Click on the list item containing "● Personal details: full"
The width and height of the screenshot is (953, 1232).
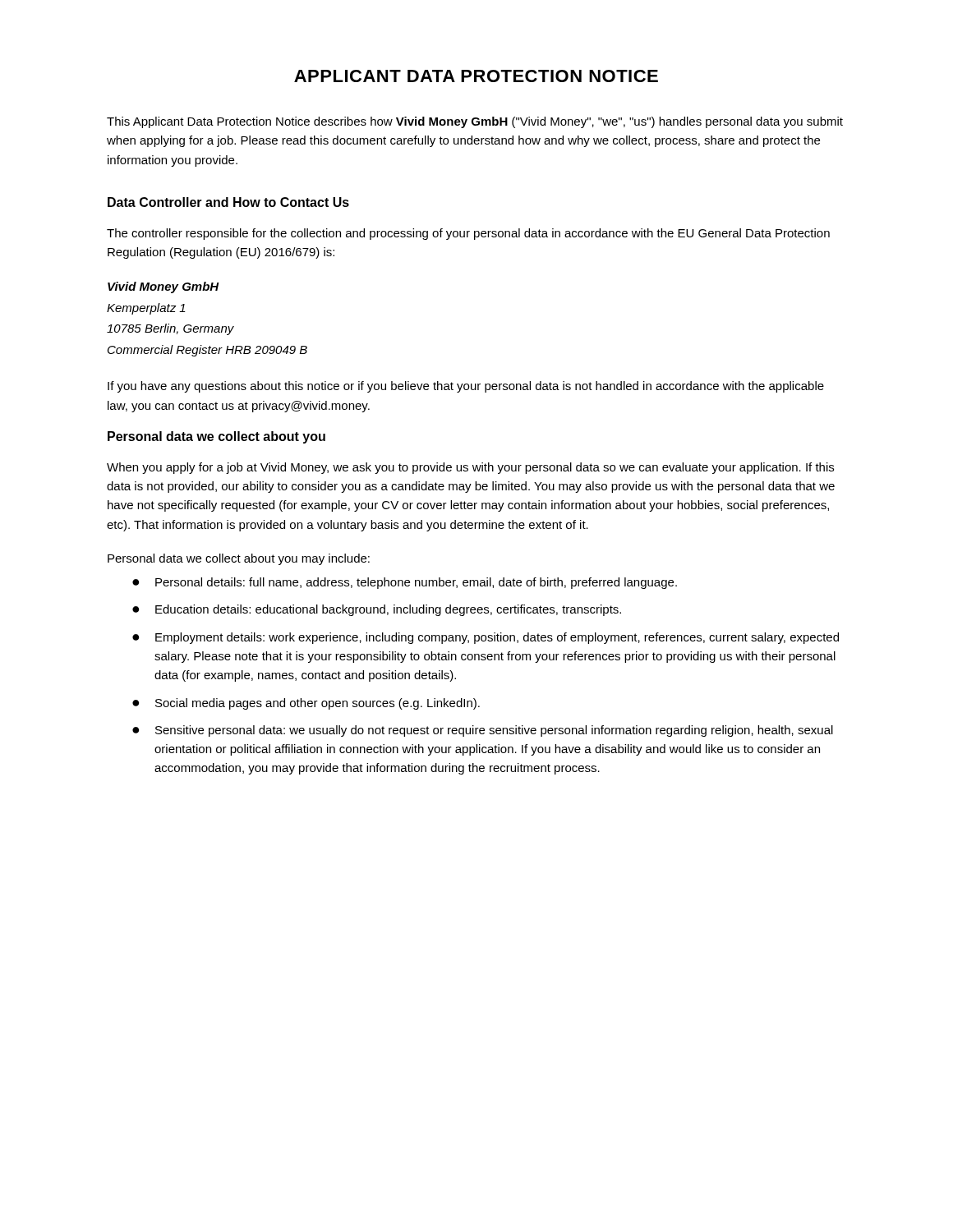[x=489, y=582]
